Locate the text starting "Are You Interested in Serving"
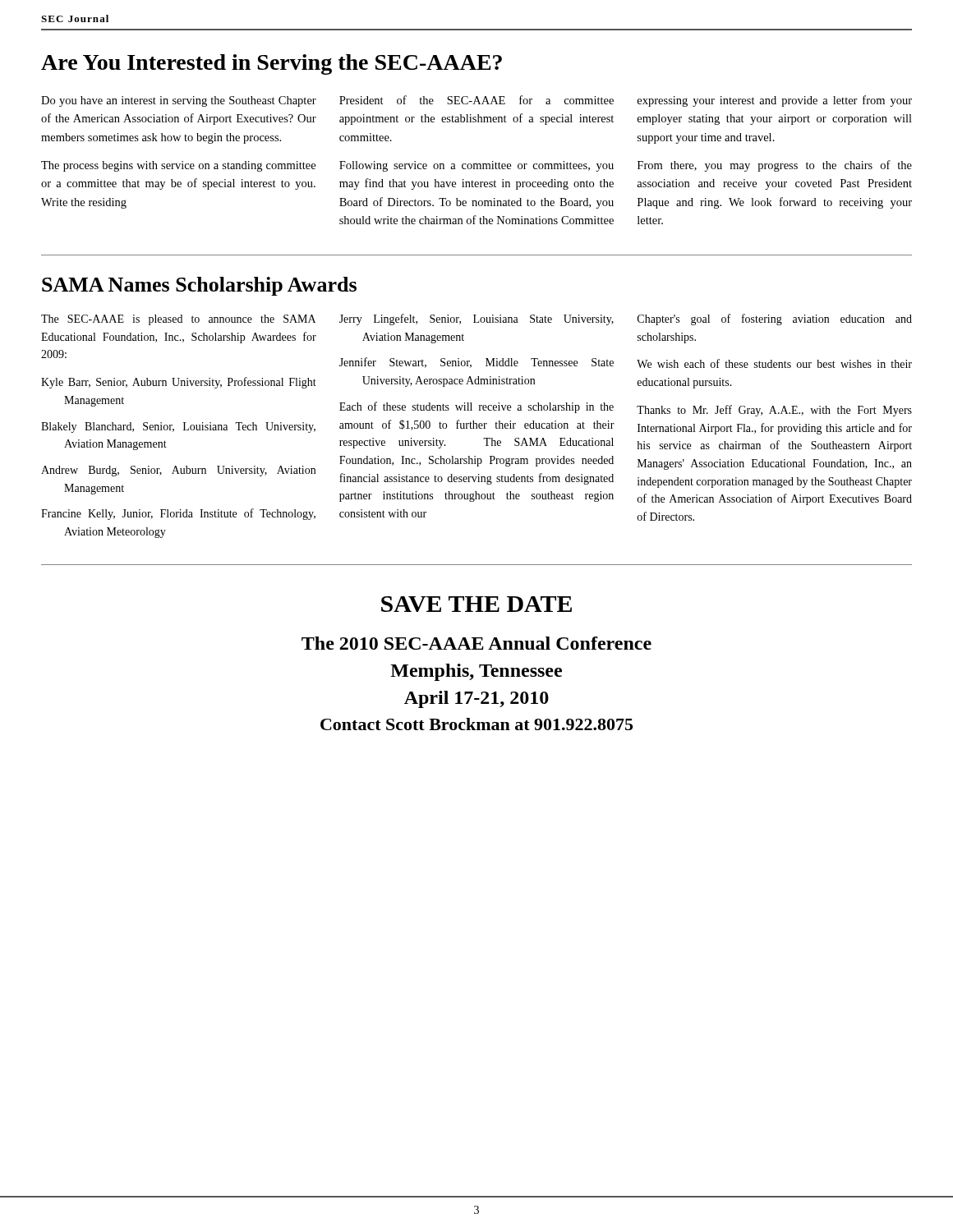This screenshot has width=953, height=1232. click(x=272, y=62)
